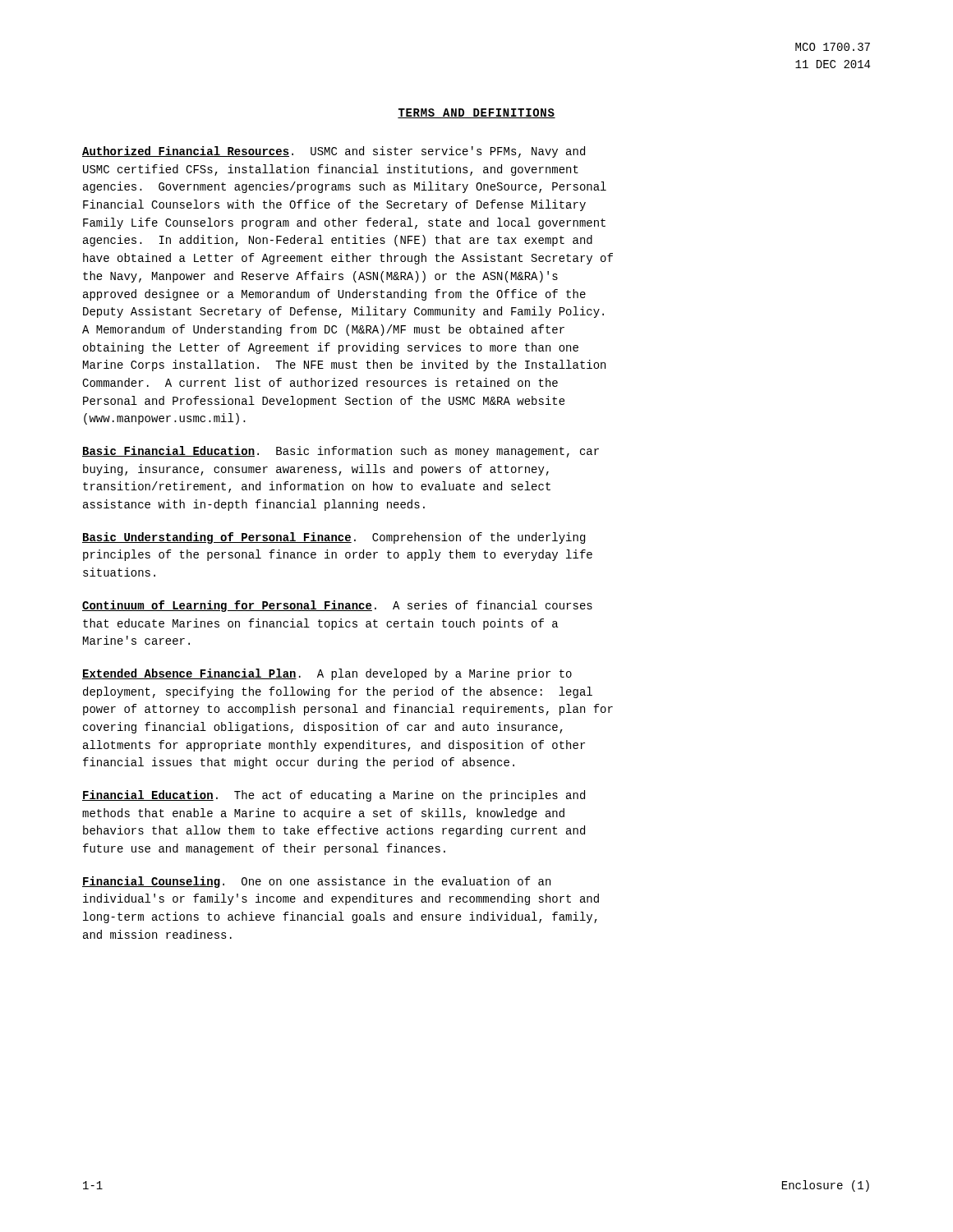
Task: Click on the text block containing "Authorized Financial Resources. USMC and sister"
Action: [x=476, y=286]
